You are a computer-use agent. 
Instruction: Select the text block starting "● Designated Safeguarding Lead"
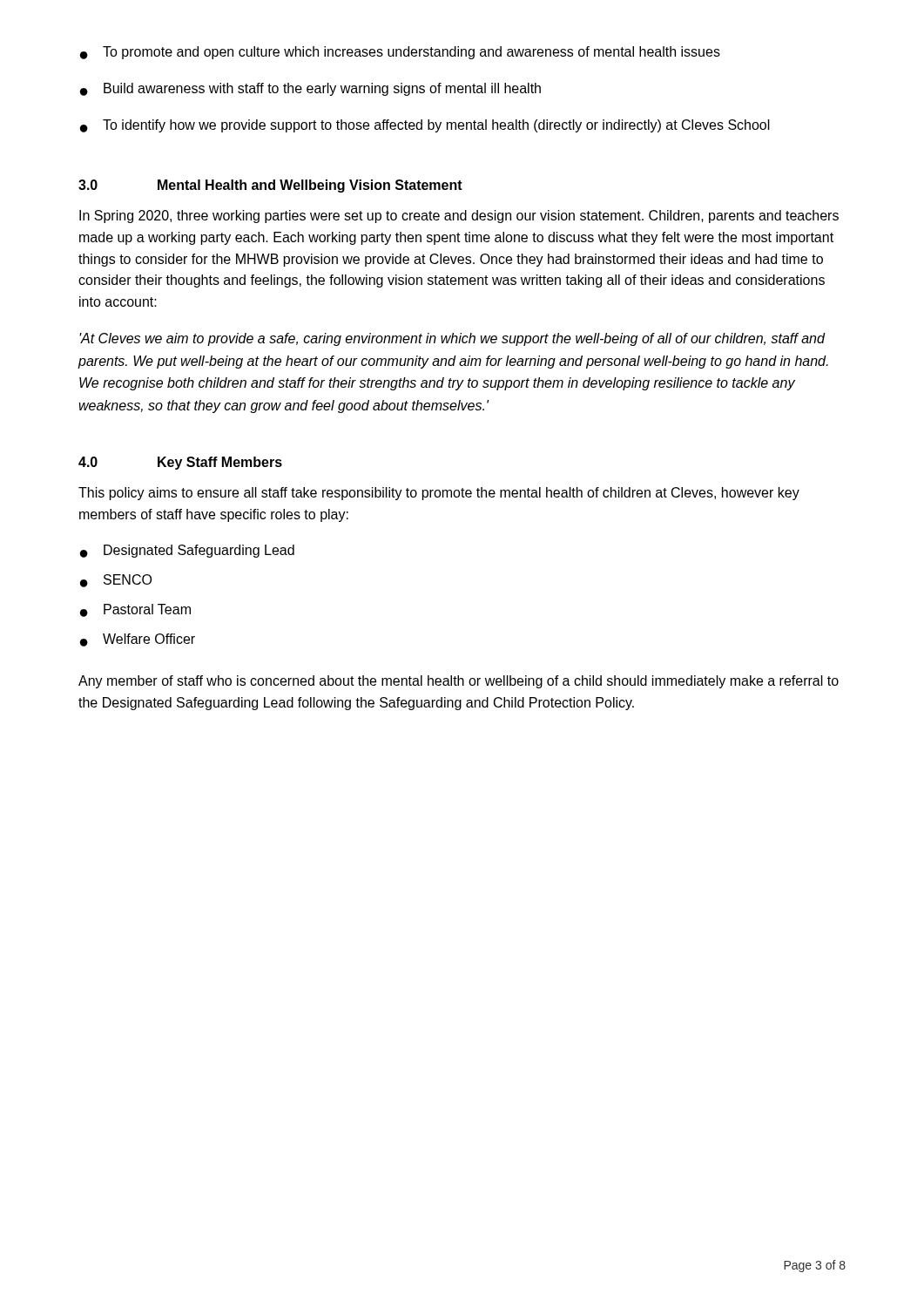coord(187,551)
